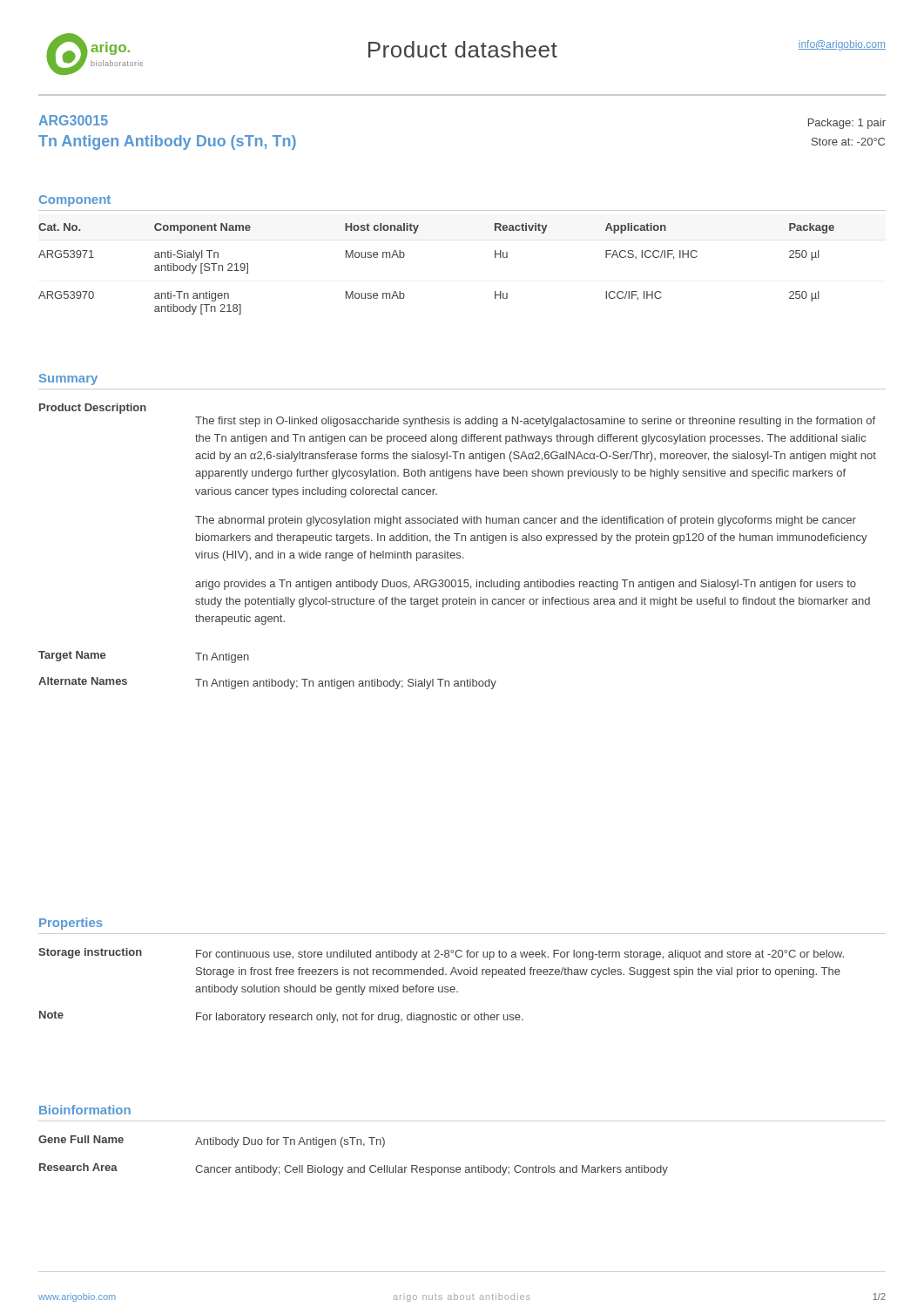924x1307 pixels.
Task: Where is the passage that starts "Tn Antigen antibody;"?
Action: point(346,682)
